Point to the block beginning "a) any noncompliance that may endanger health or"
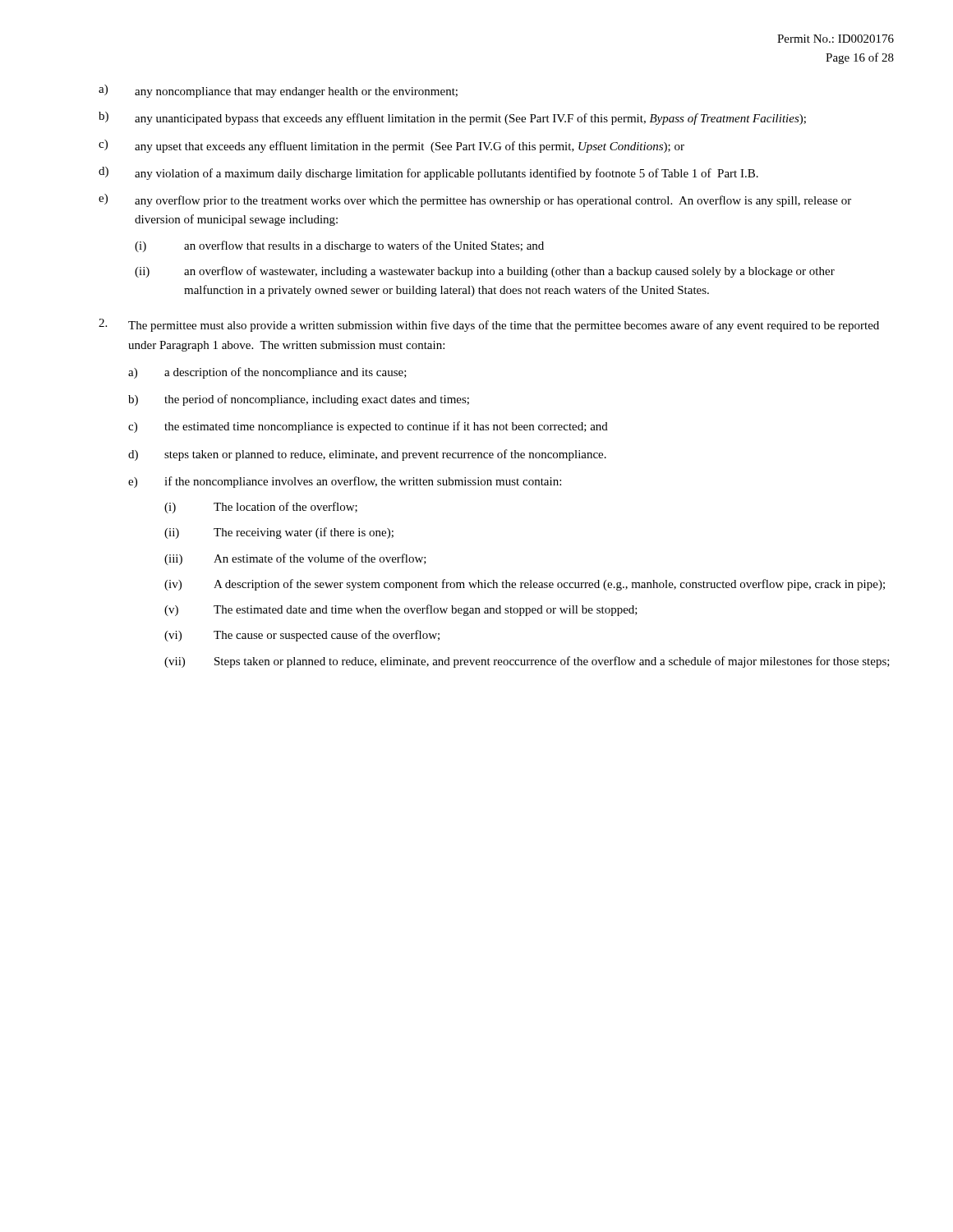The height and width of the screenshot is (1232, 953). tap(278, 91)
